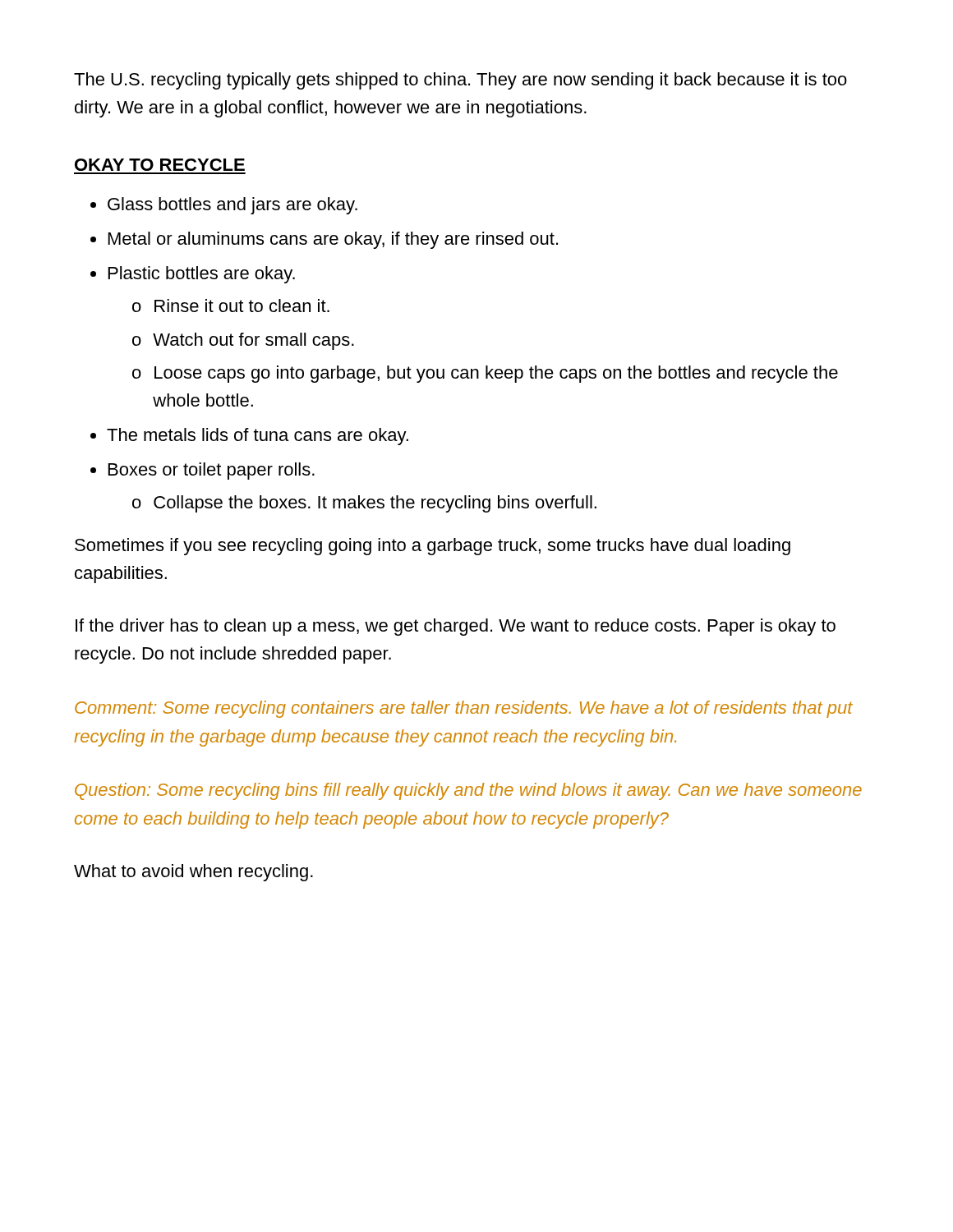This screenshot has height=1232, width=953.
Task: Navigate to the text block starting "Metal or aluminums"
Action: pos(333,239)
